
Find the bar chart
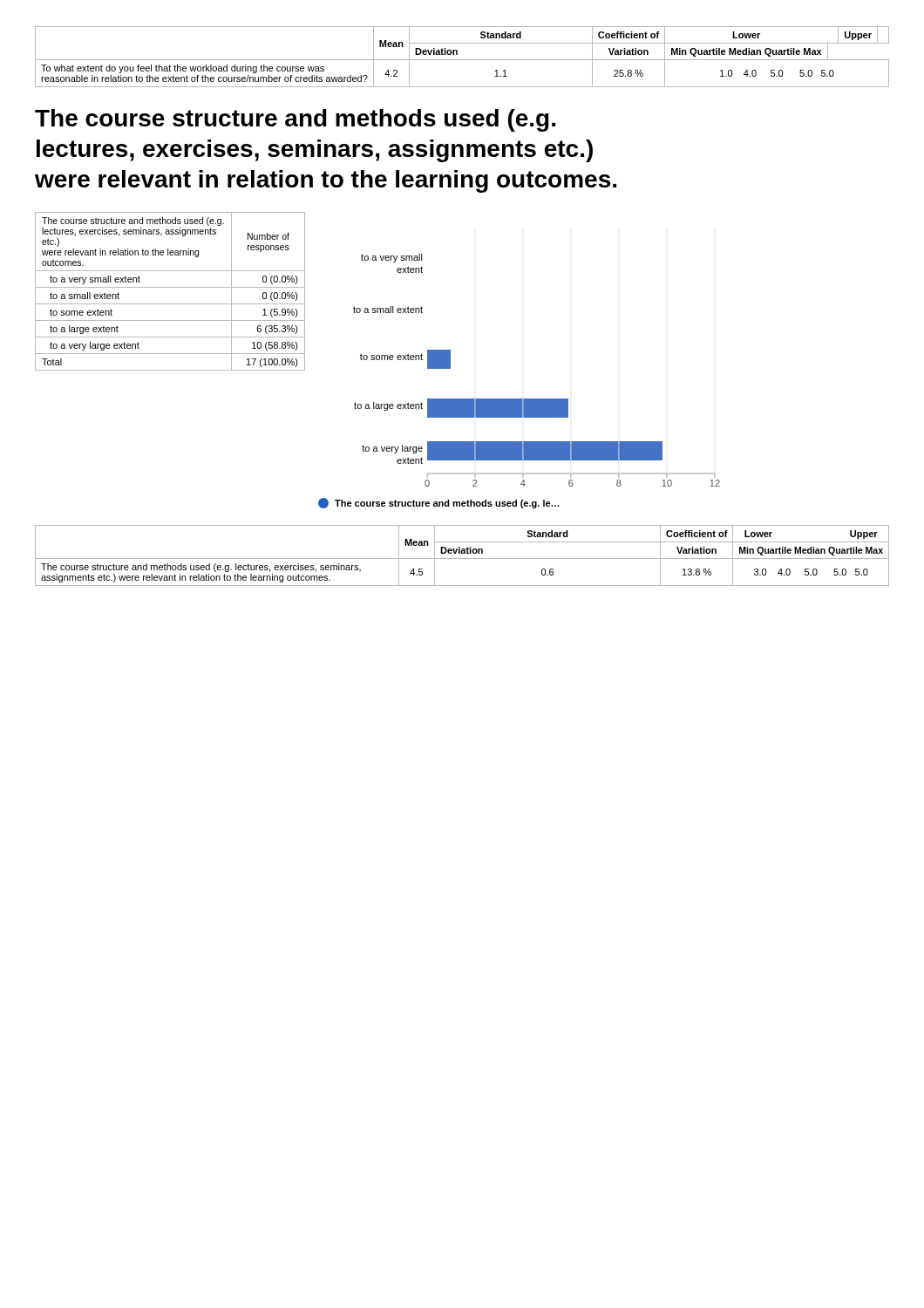click(x=597, y=361)
